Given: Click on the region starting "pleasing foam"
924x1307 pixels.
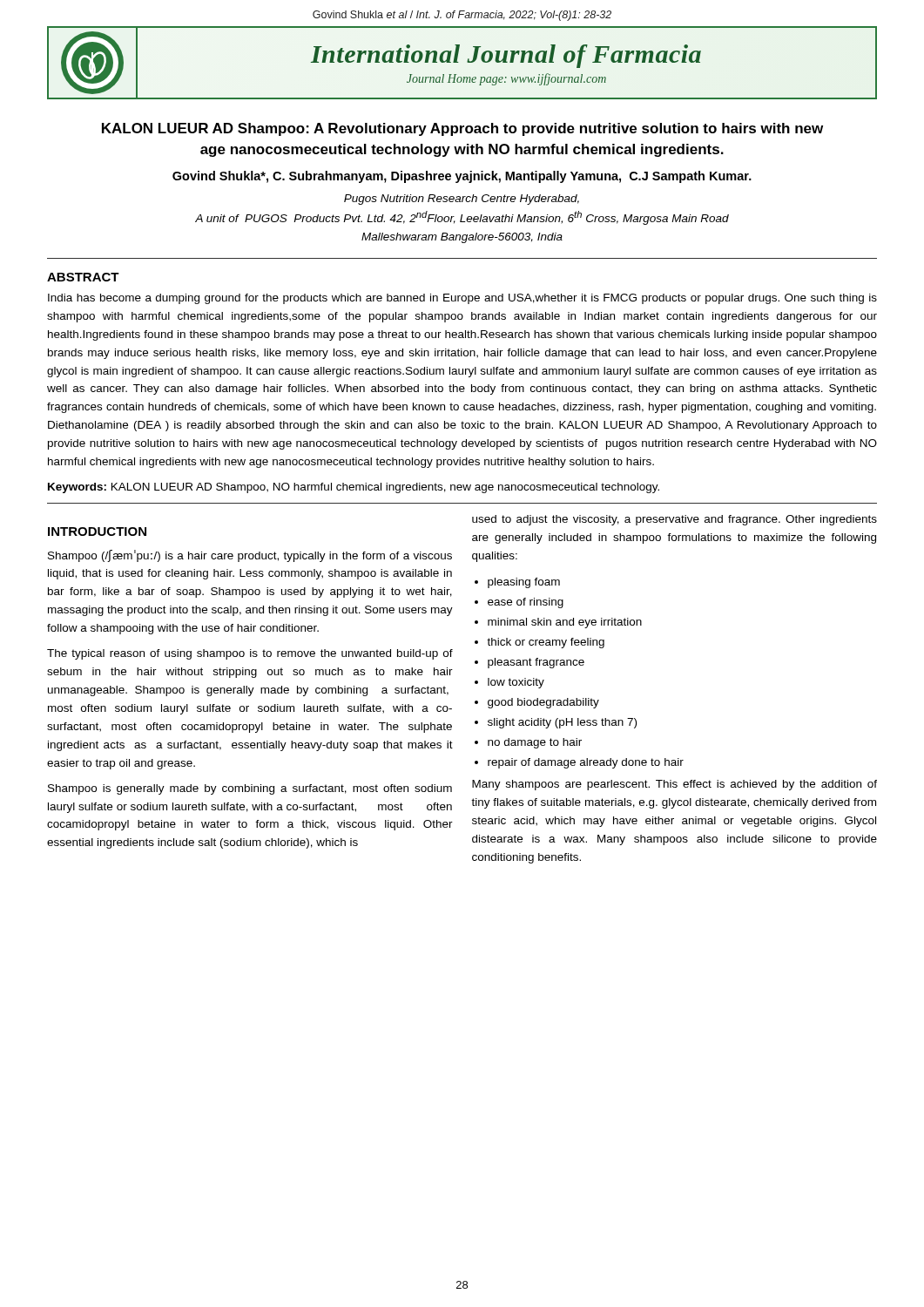Looking at the screenshot, I should 524,582.
